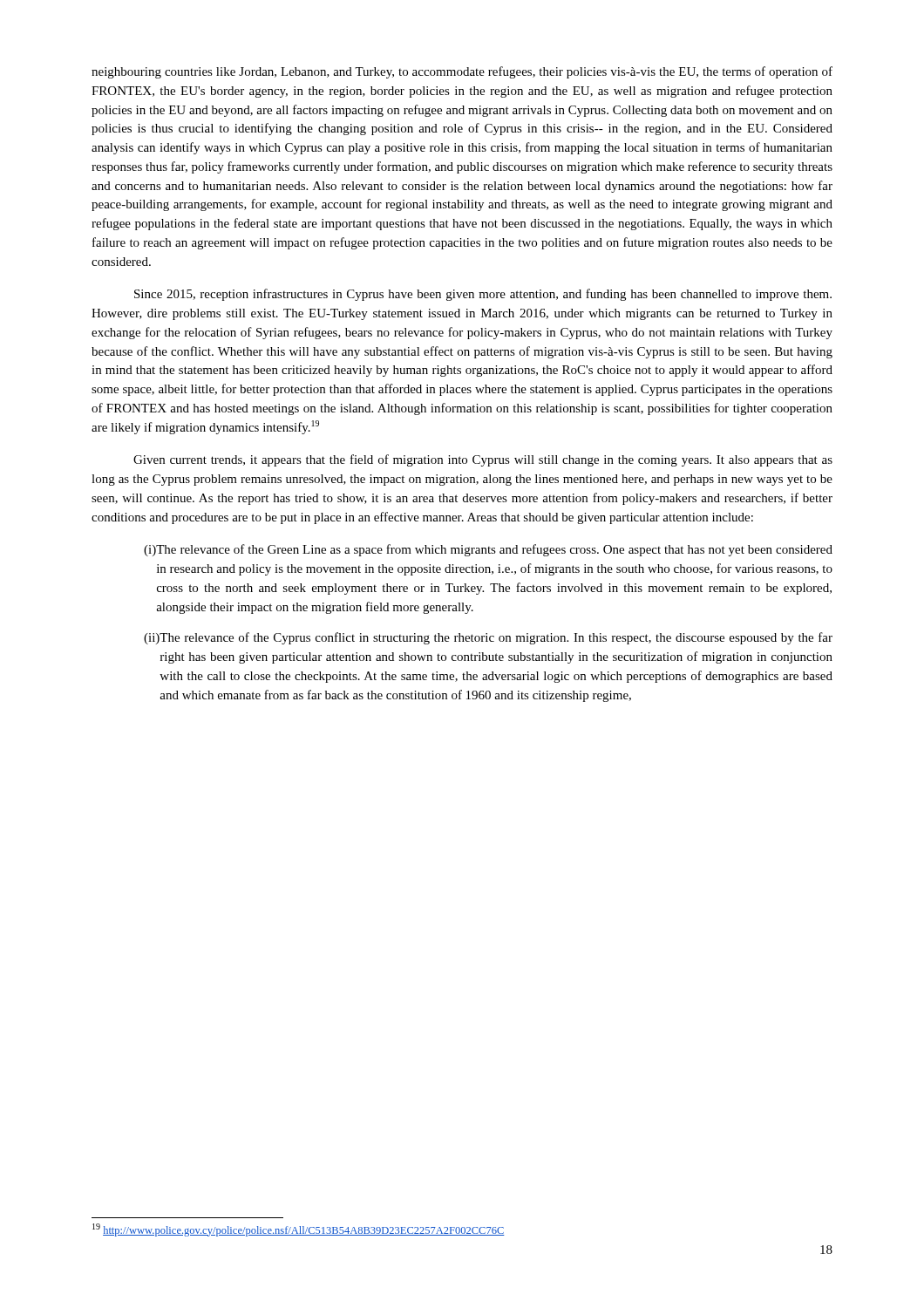
Task: Find the block on this page that starts "(ii) The relevance of"
Action: click(x=462, y=667)
